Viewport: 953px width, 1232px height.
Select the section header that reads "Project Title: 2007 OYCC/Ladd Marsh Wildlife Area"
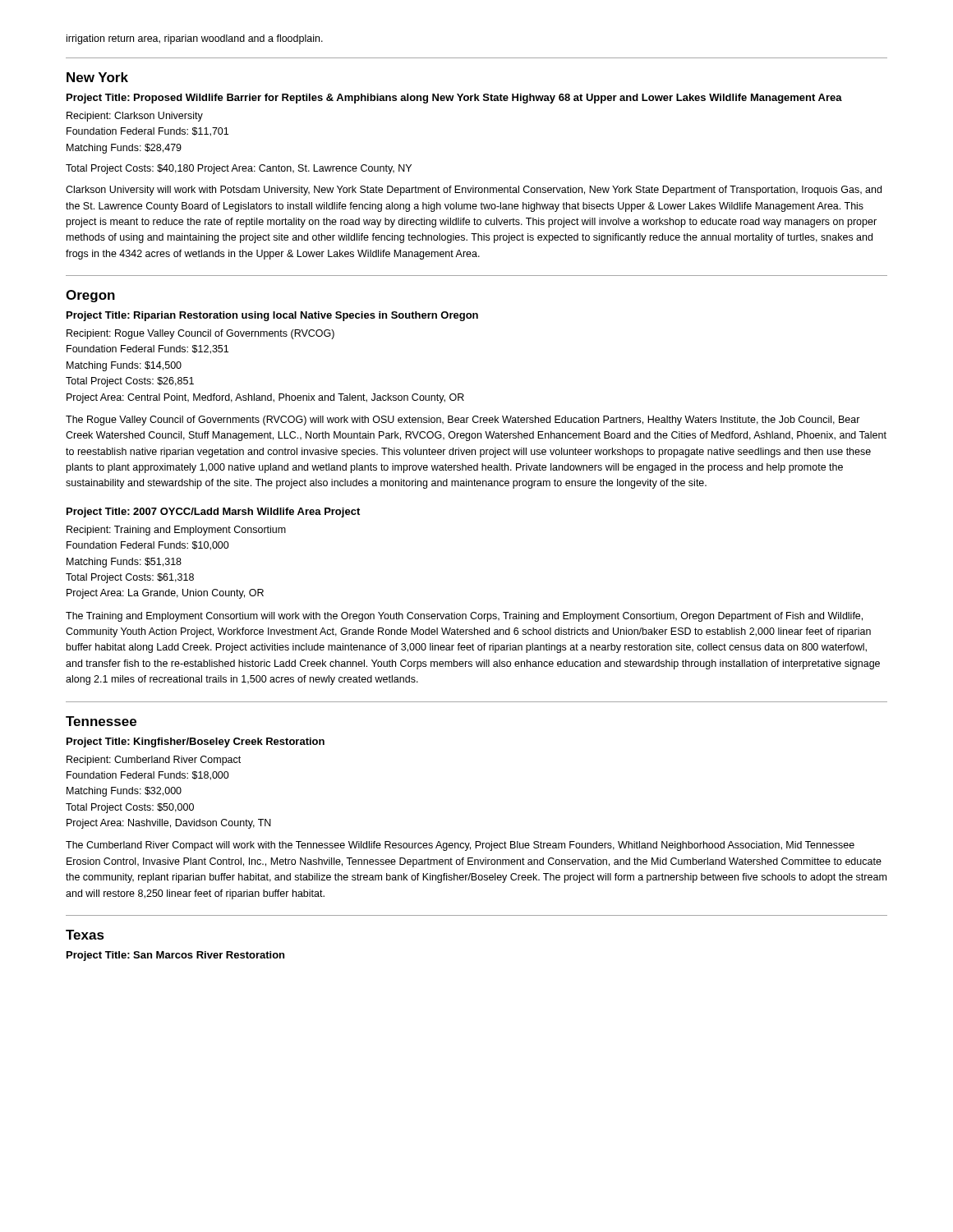pyautogui.click(x=213, y=511)
